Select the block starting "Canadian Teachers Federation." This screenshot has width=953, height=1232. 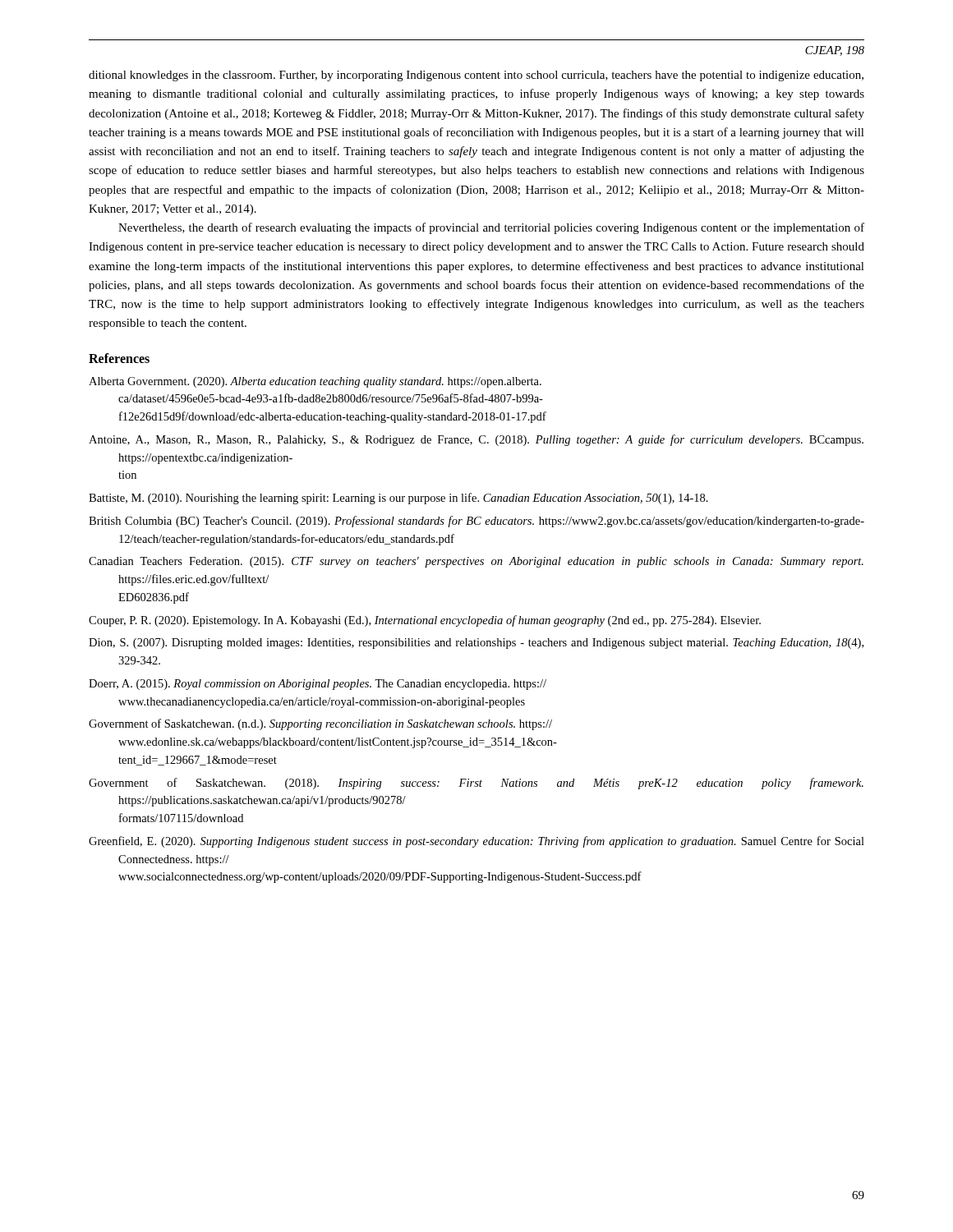tap(476, 562)
